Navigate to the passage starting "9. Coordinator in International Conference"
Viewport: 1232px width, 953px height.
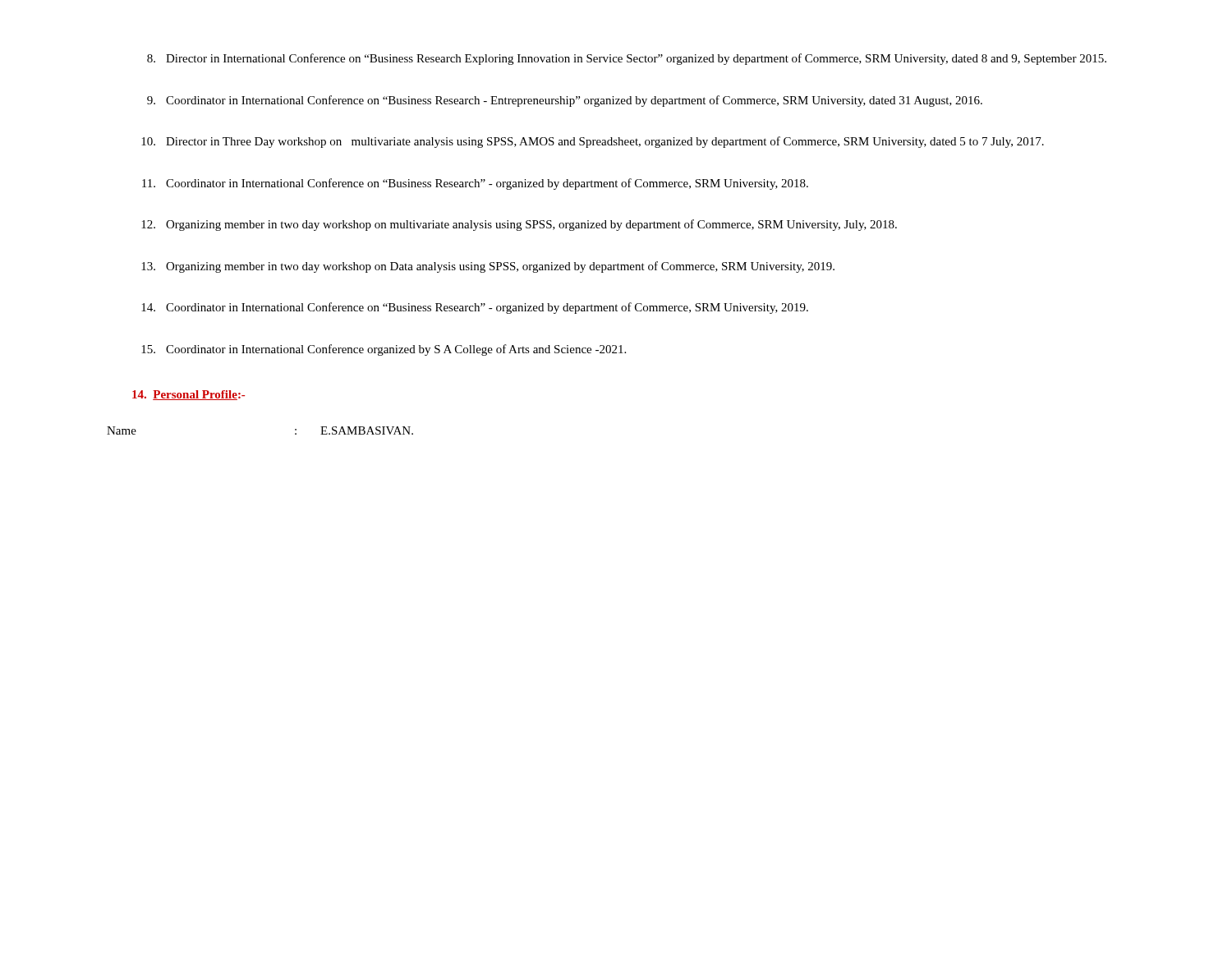pyautogui.click(x=616, y=100)
